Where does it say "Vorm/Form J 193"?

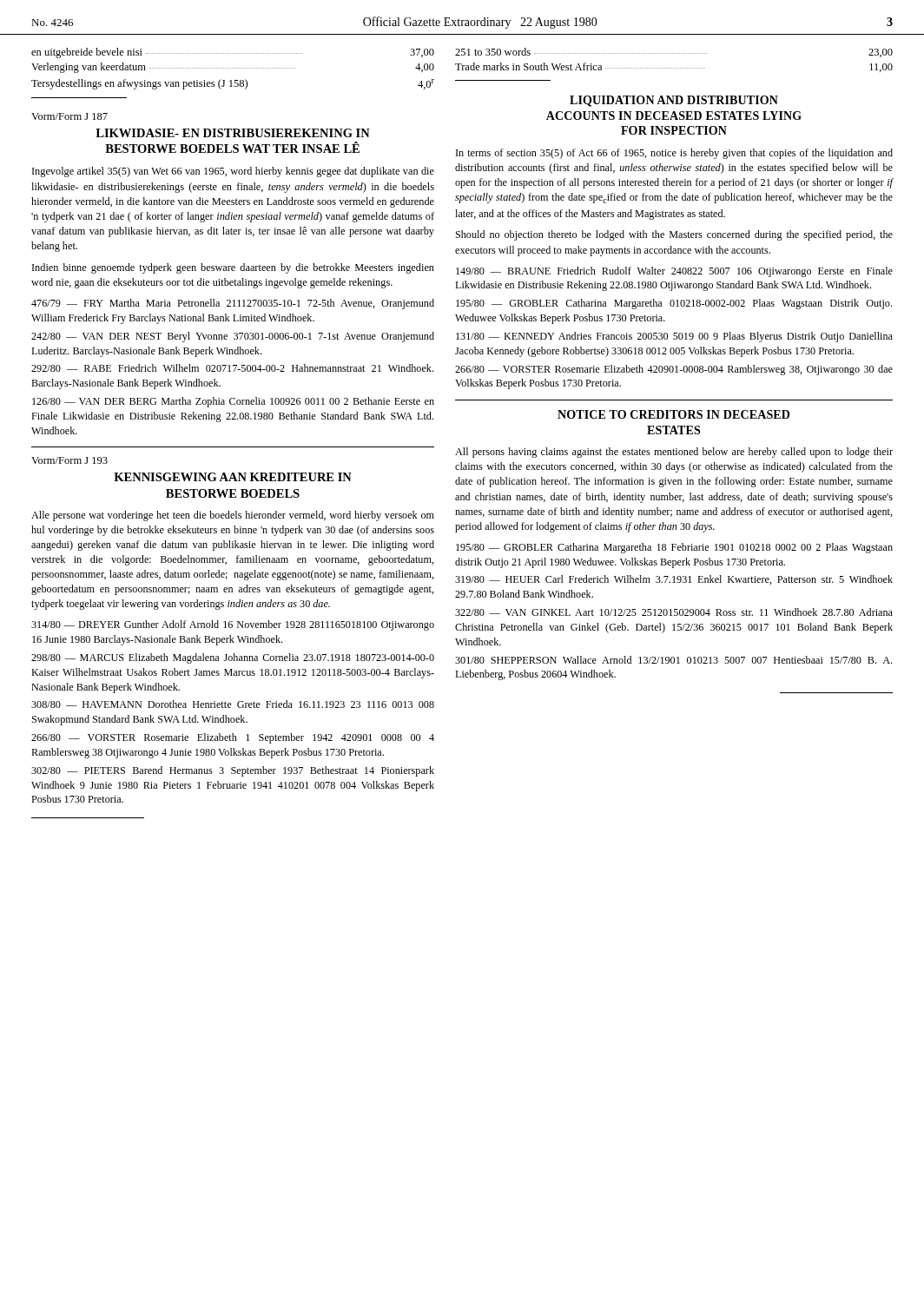[x=69, y=461]
